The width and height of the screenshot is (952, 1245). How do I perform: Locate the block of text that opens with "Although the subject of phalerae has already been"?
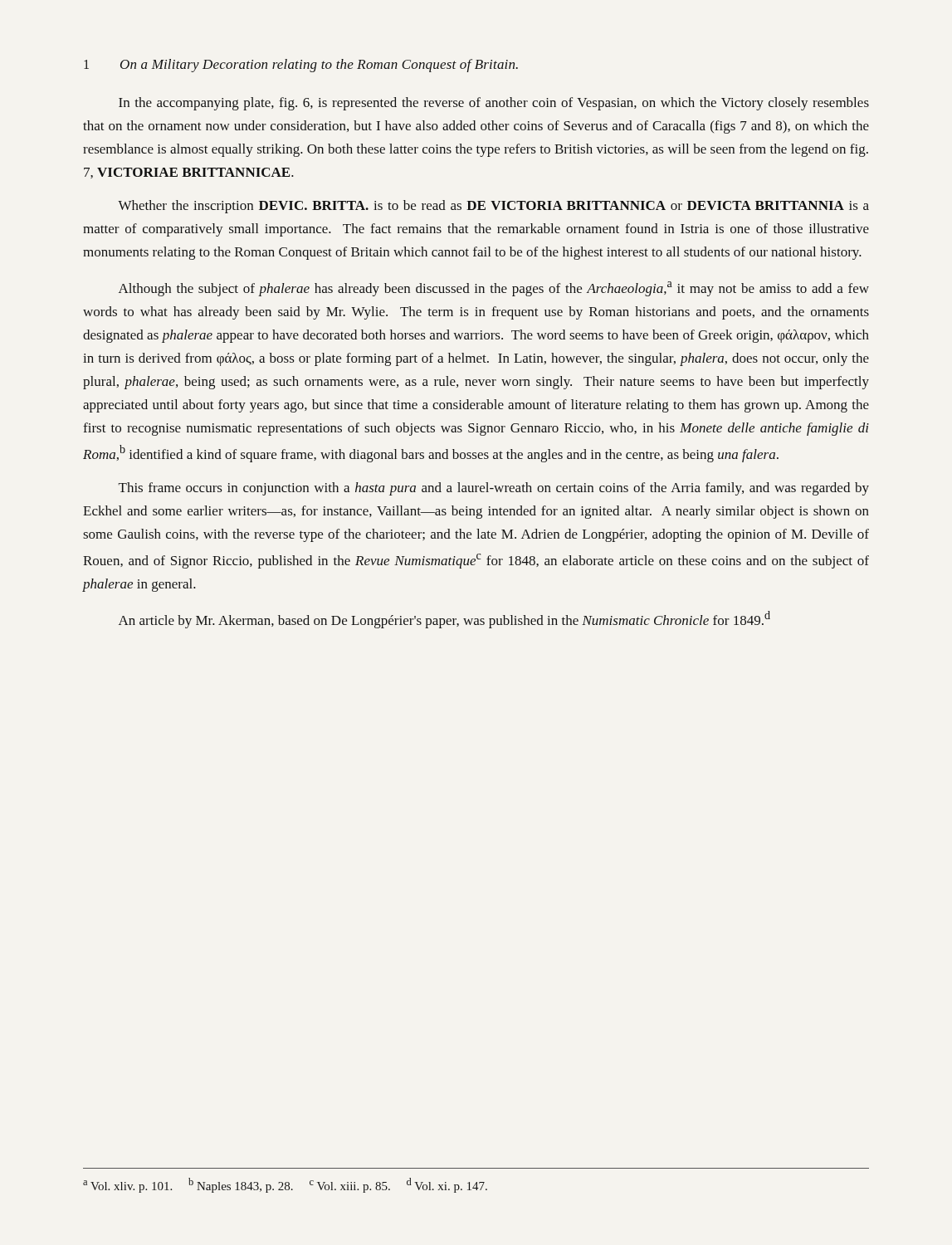pos(476,369)
